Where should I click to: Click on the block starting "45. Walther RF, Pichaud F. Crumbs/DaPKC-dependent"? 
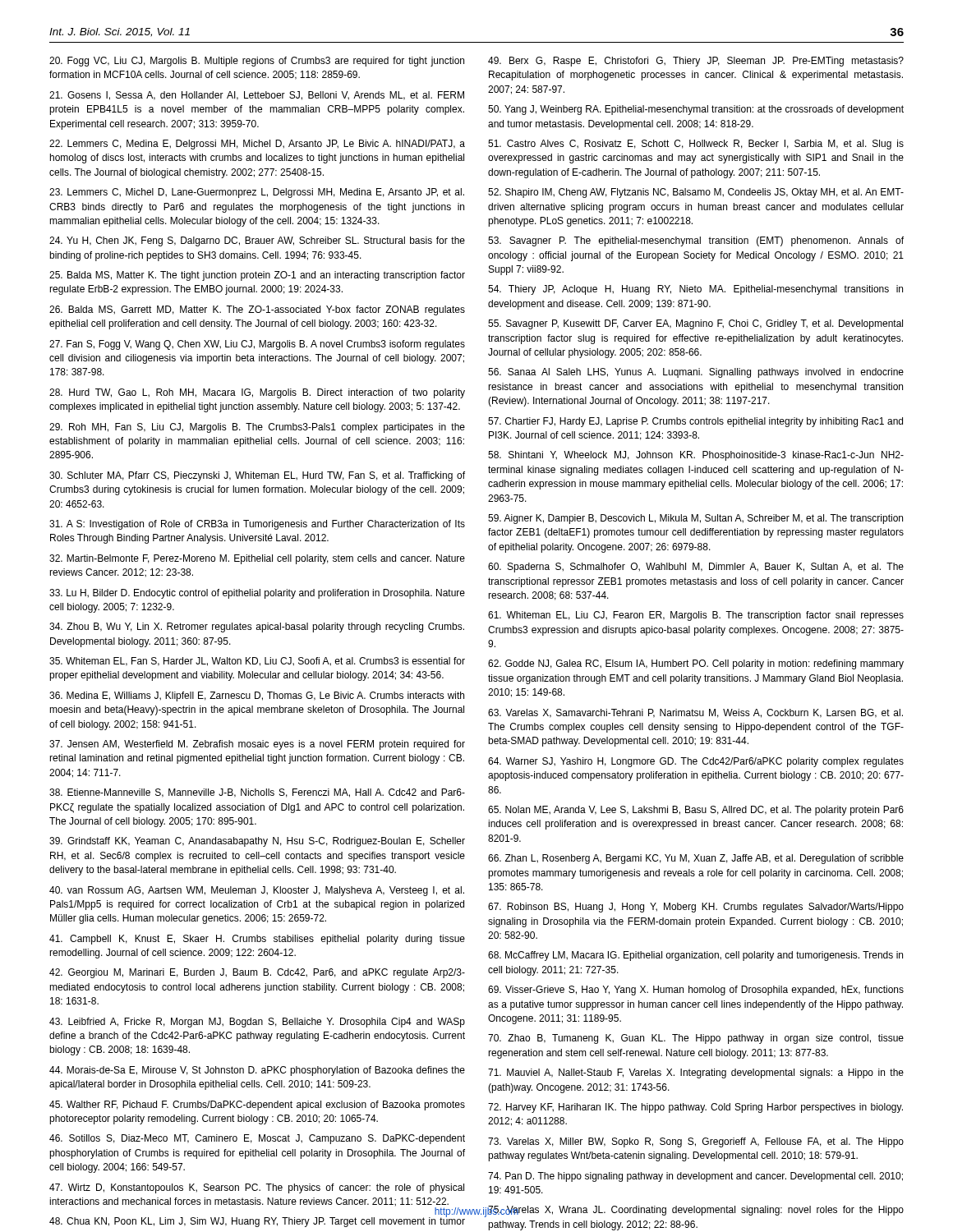(257, 1112)
